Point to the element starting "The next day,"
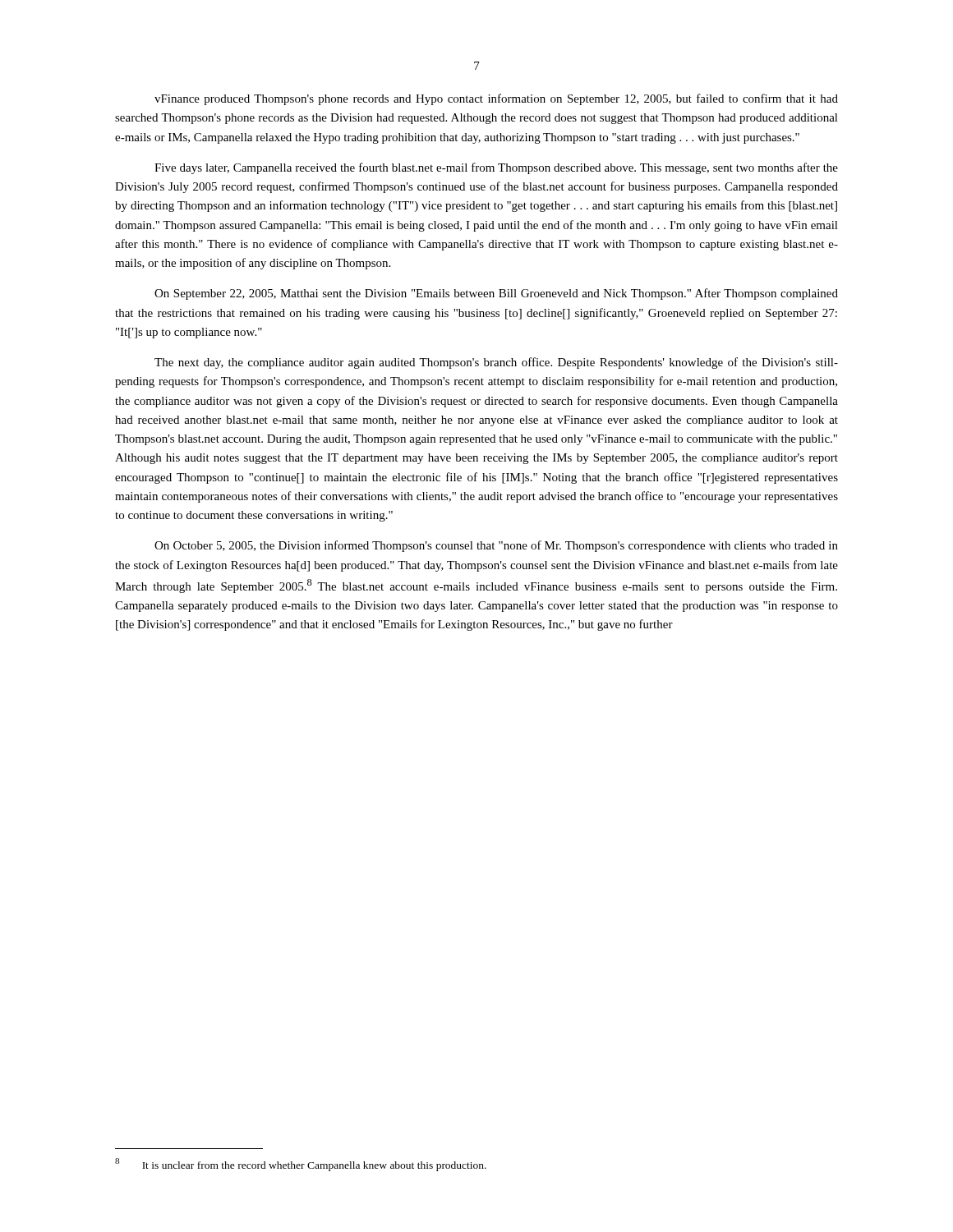Image resolution: width=953 pixels, height=1232 pixels. point(476,439)
